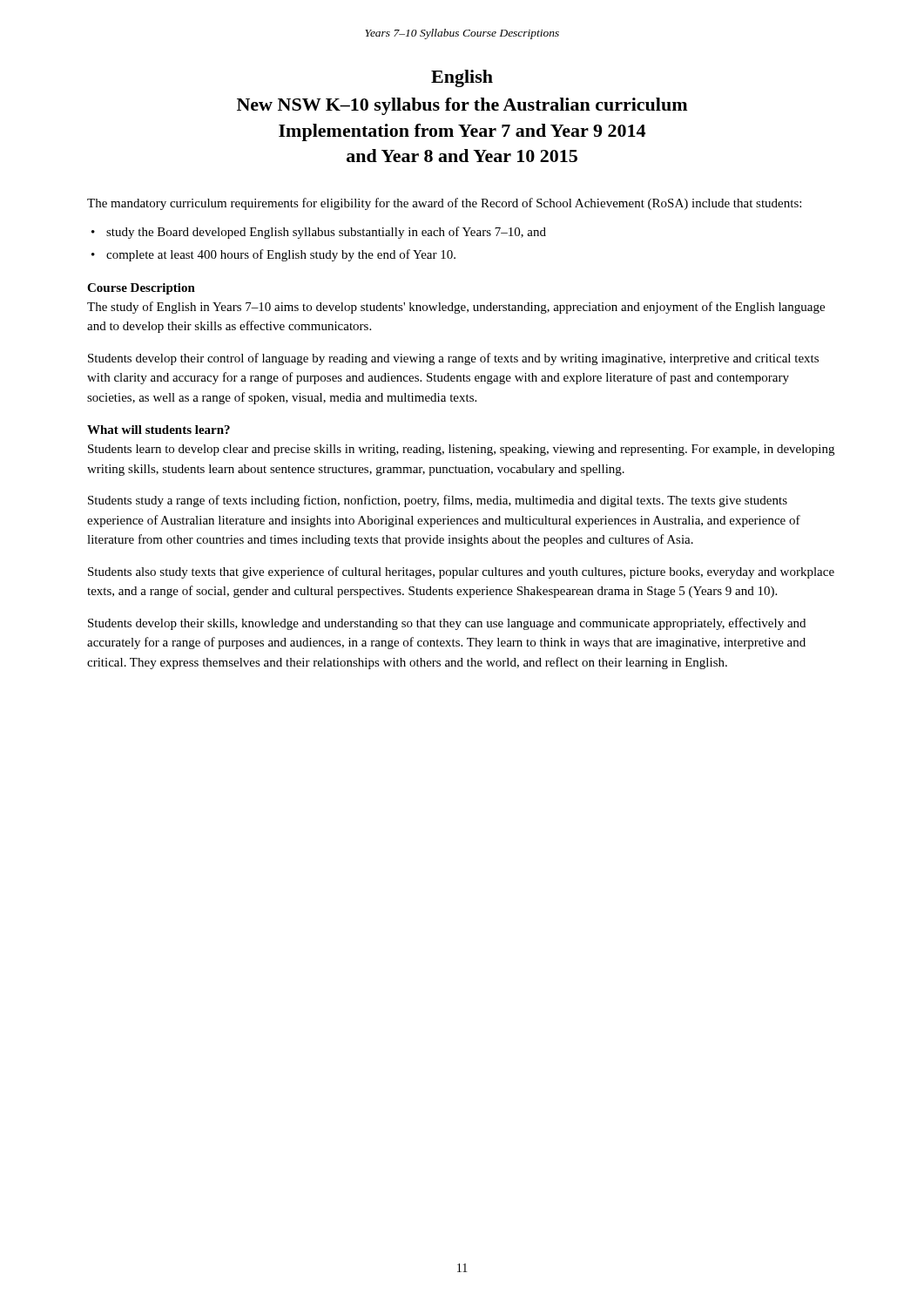Where is the passage that starts "study the Board"?

(326, 231)
